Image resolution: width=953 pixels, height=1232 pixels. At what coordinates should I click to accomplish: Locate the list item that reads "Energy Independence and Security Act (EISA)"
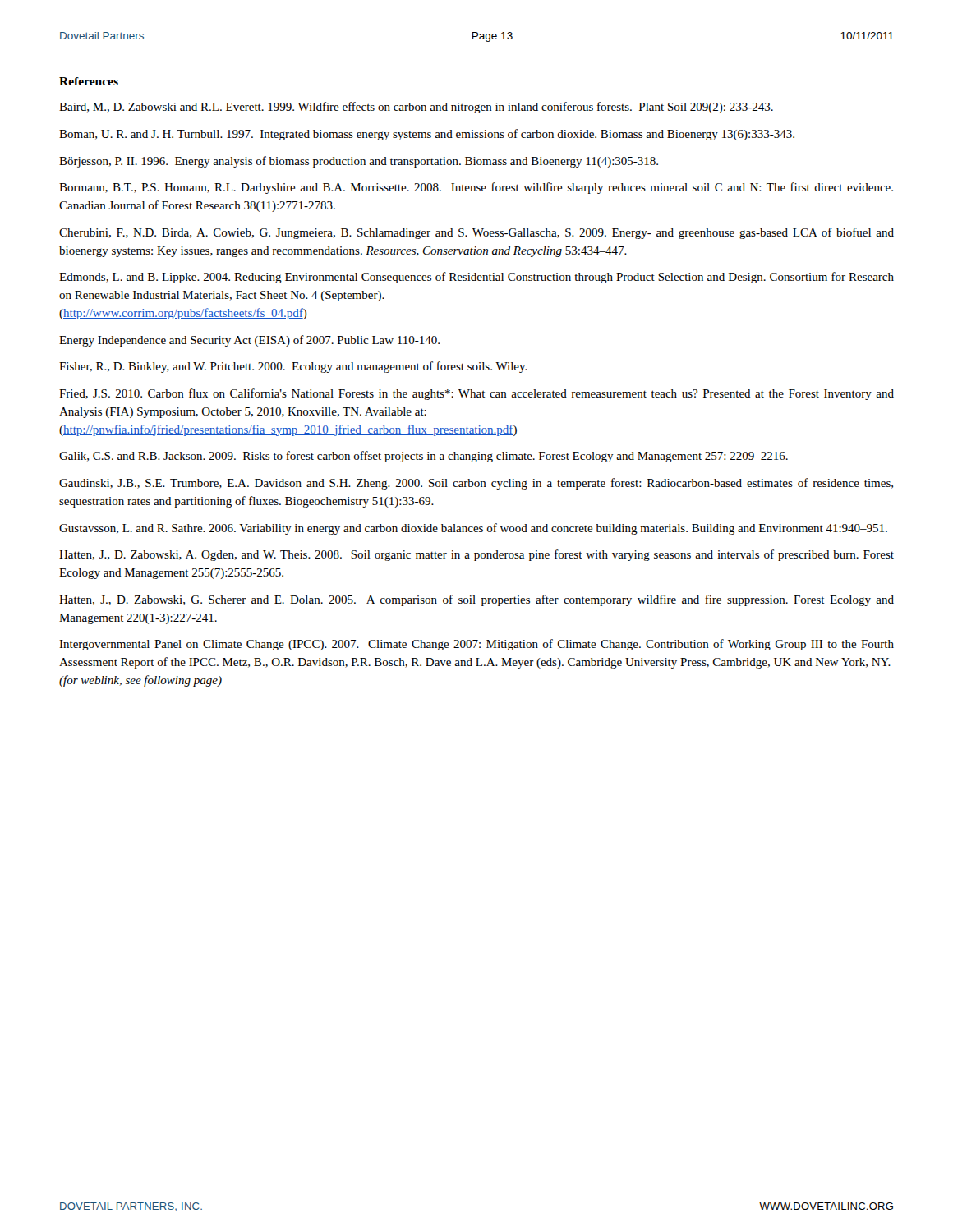[x=250, y=340]
